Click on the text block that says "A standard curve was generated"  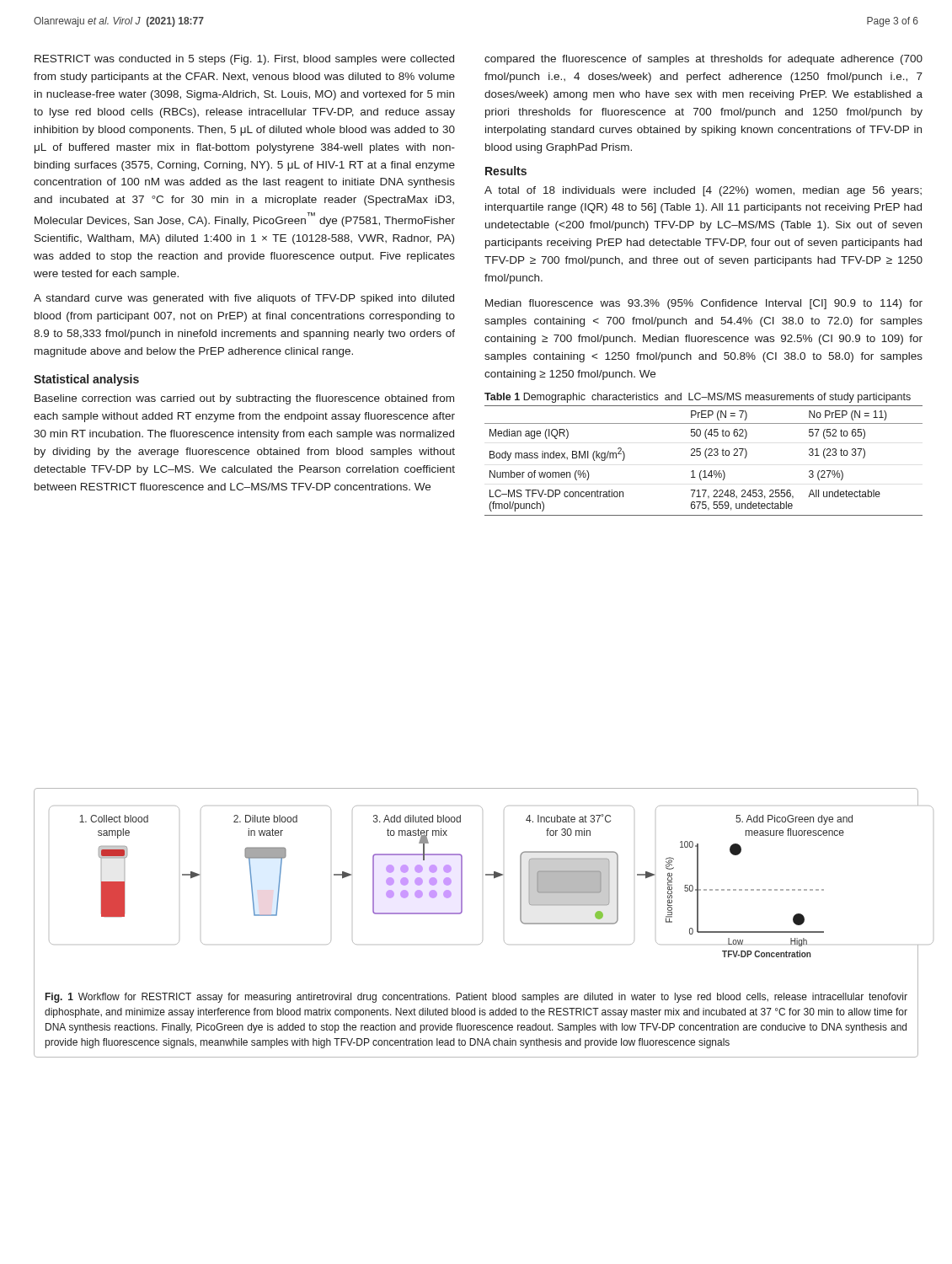click(x=244, y=326)
